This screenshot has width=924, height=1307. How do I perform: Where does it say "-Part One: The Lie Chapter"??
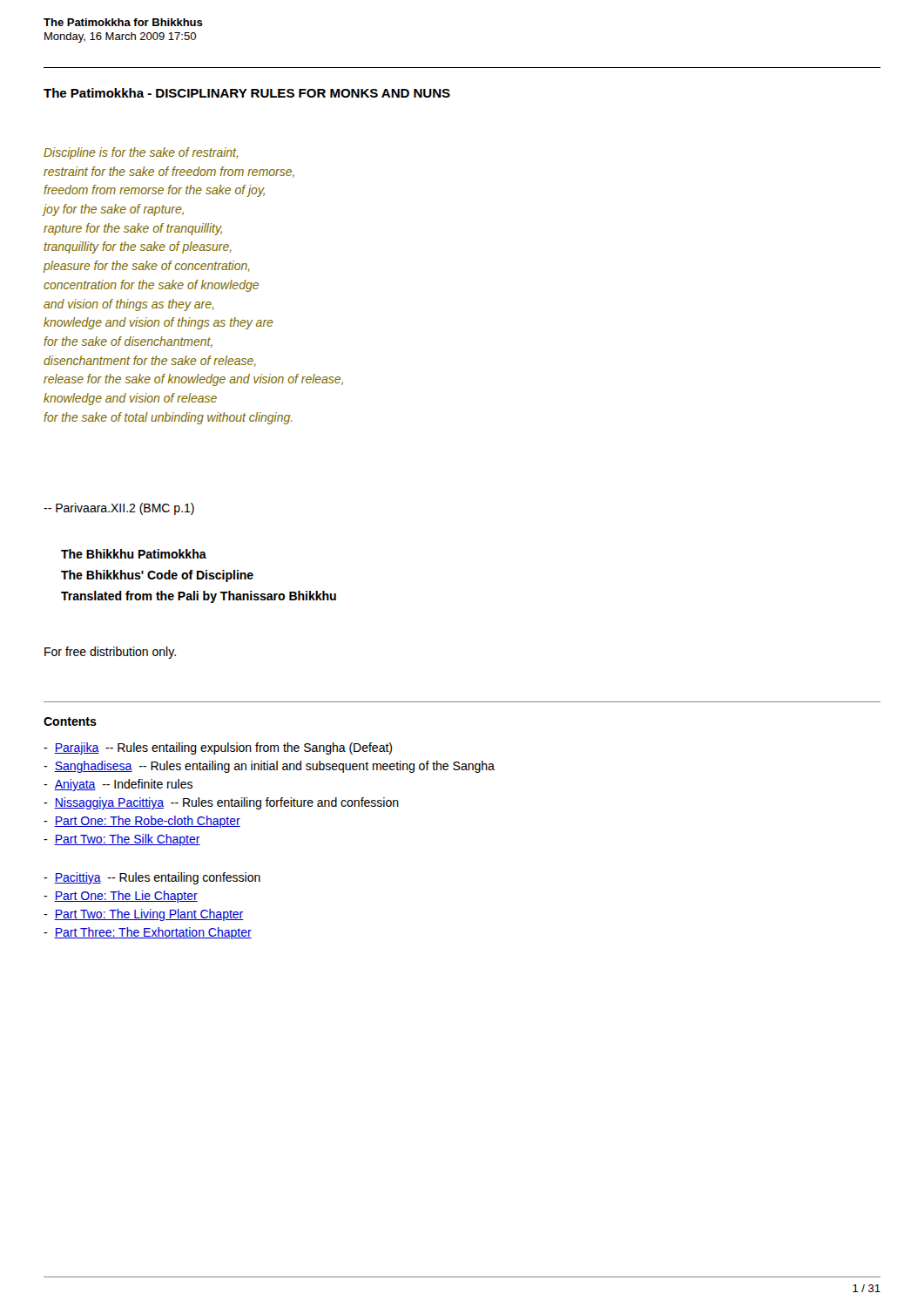coord(120,896)
